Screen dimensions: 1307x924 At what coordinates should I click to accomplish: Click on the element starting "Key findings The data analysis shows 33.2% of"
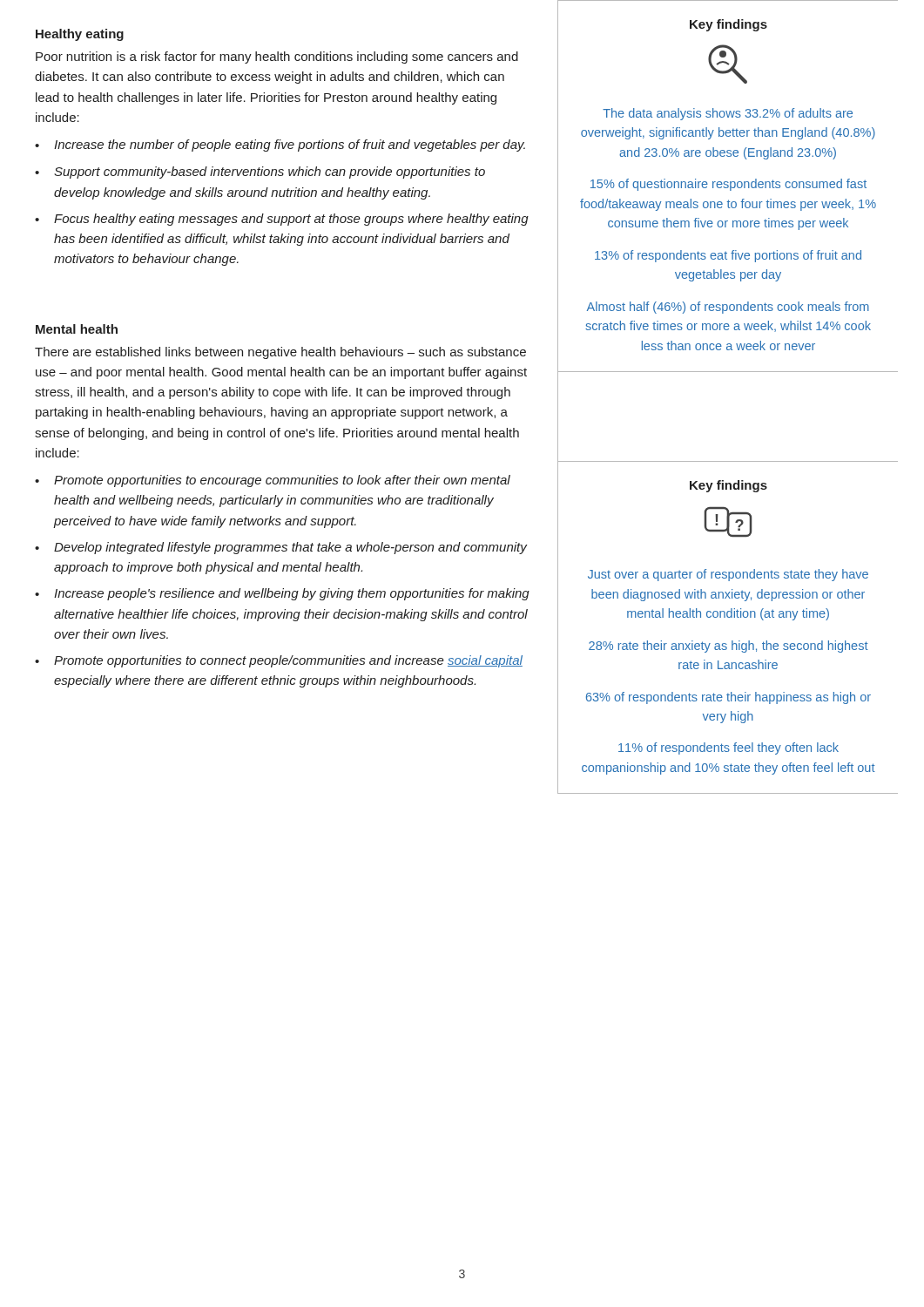tap(728, 186)
